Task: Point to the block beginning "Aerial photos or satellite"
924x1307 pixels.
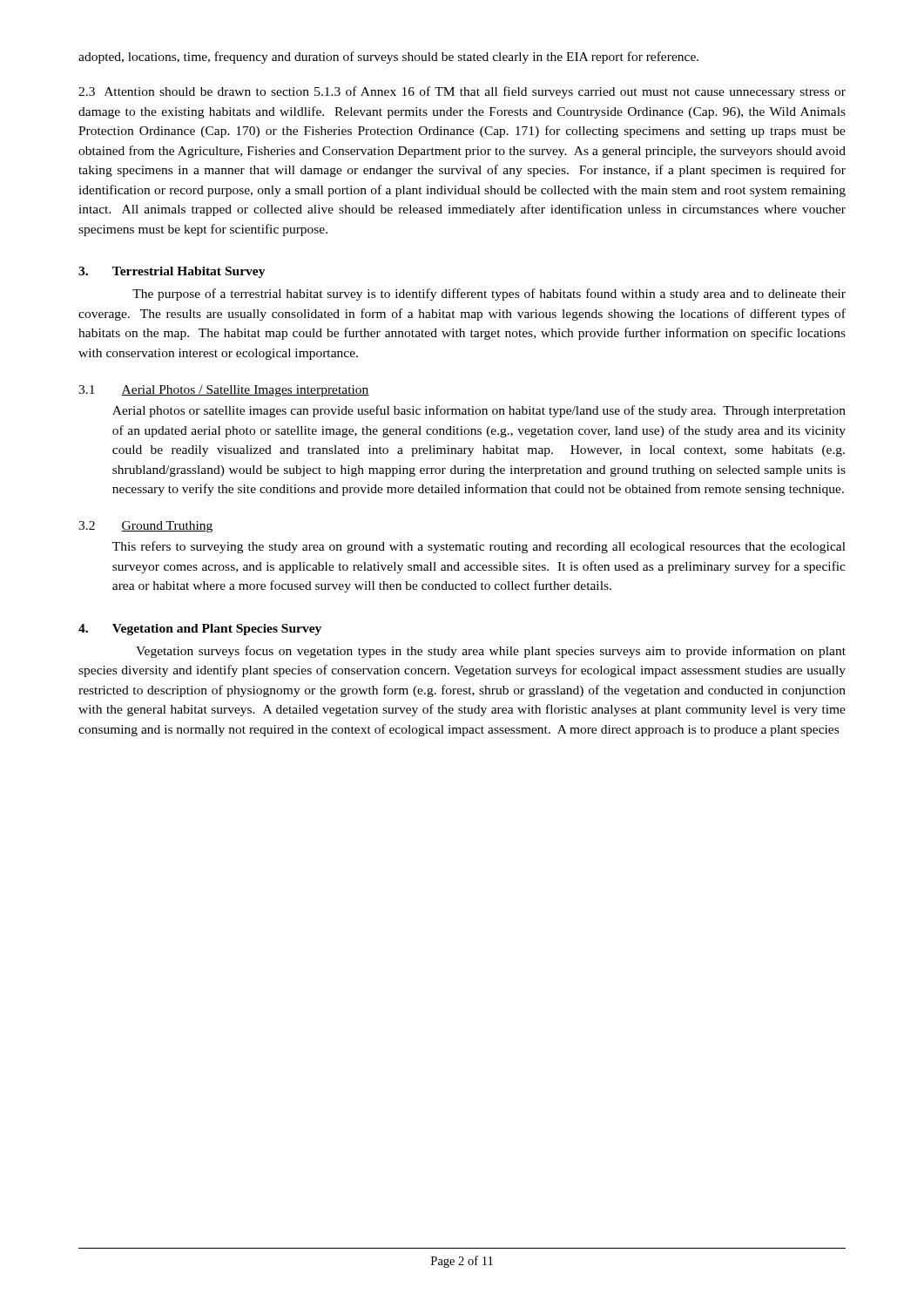Action: point(462,450)
